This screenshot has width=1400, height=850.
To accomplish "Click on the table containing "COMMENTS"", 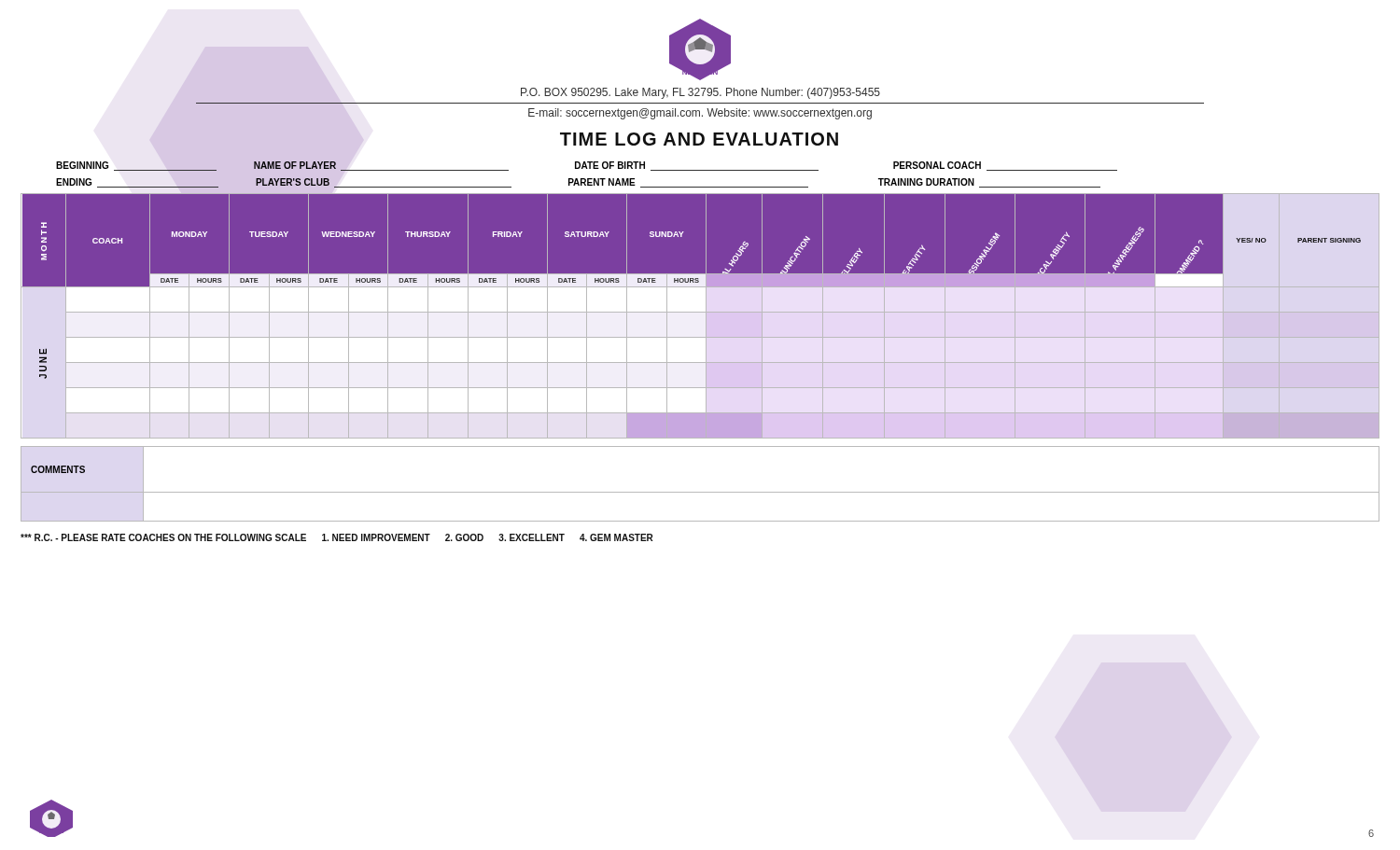I will click(x=700, y=484).
